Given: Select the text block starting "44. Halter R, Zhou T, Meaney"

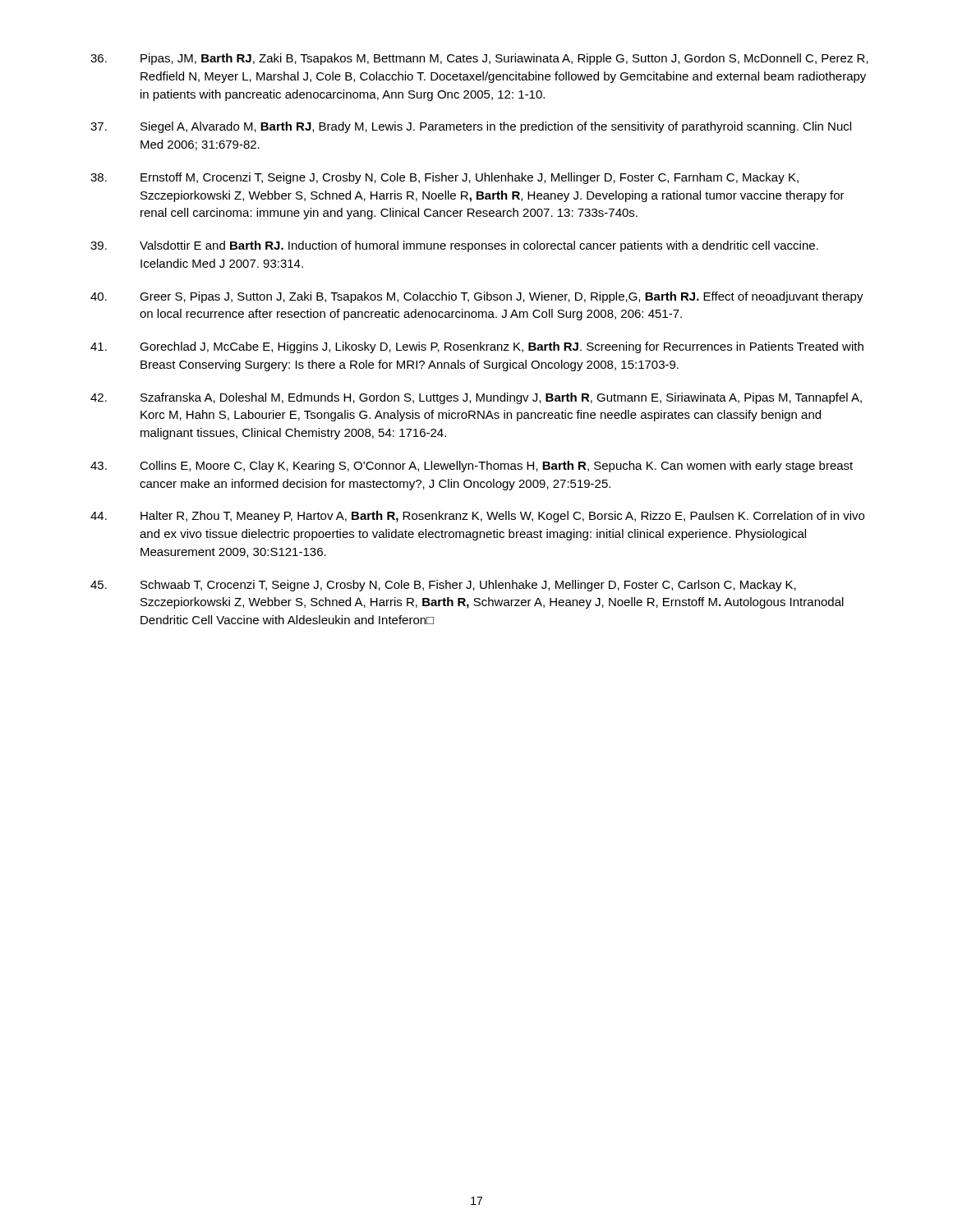Looking at the screenshot, I should click(x=481, y=534).
